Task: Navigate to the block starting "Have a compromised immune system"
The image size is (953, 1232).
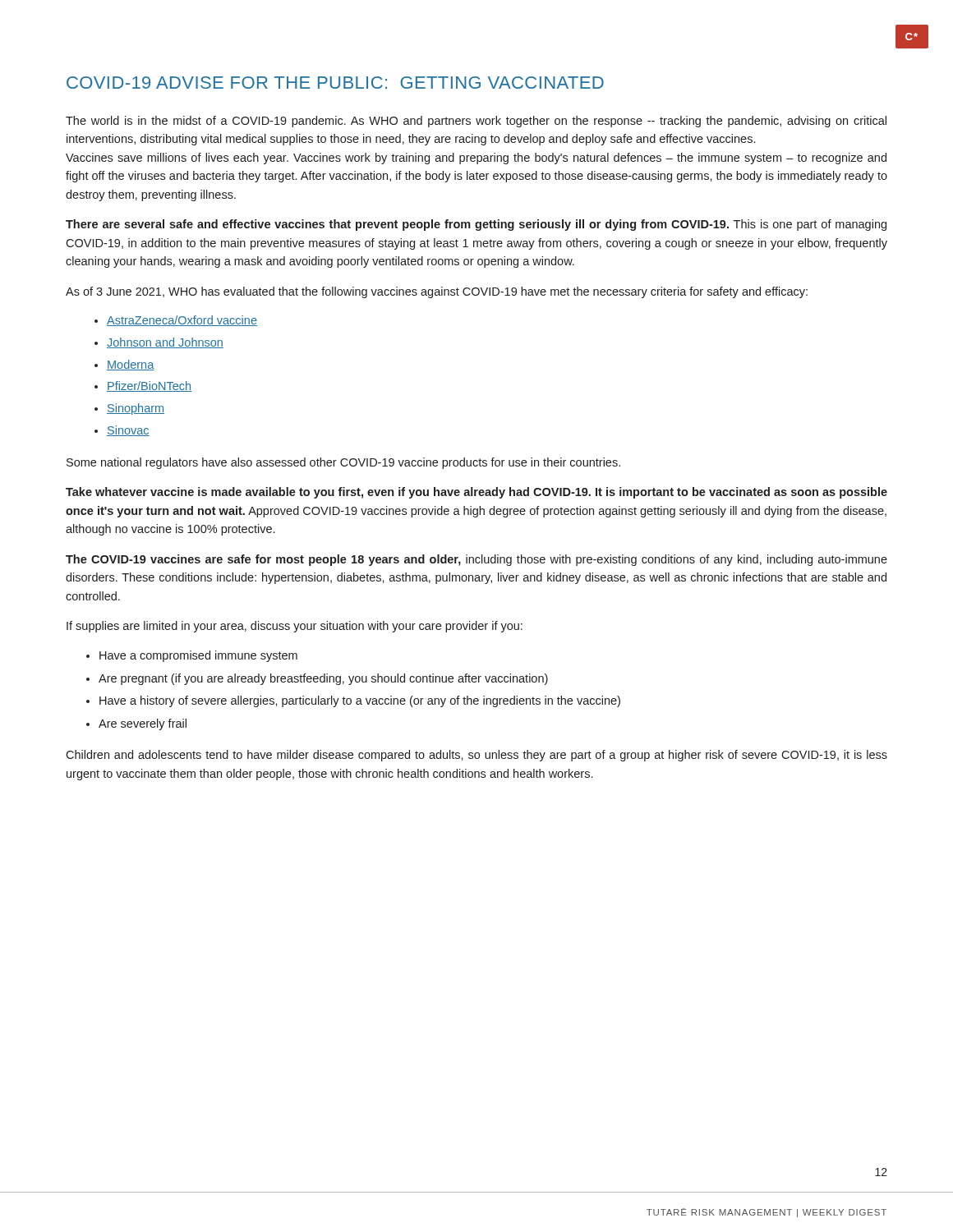Action: pos(198,656)
